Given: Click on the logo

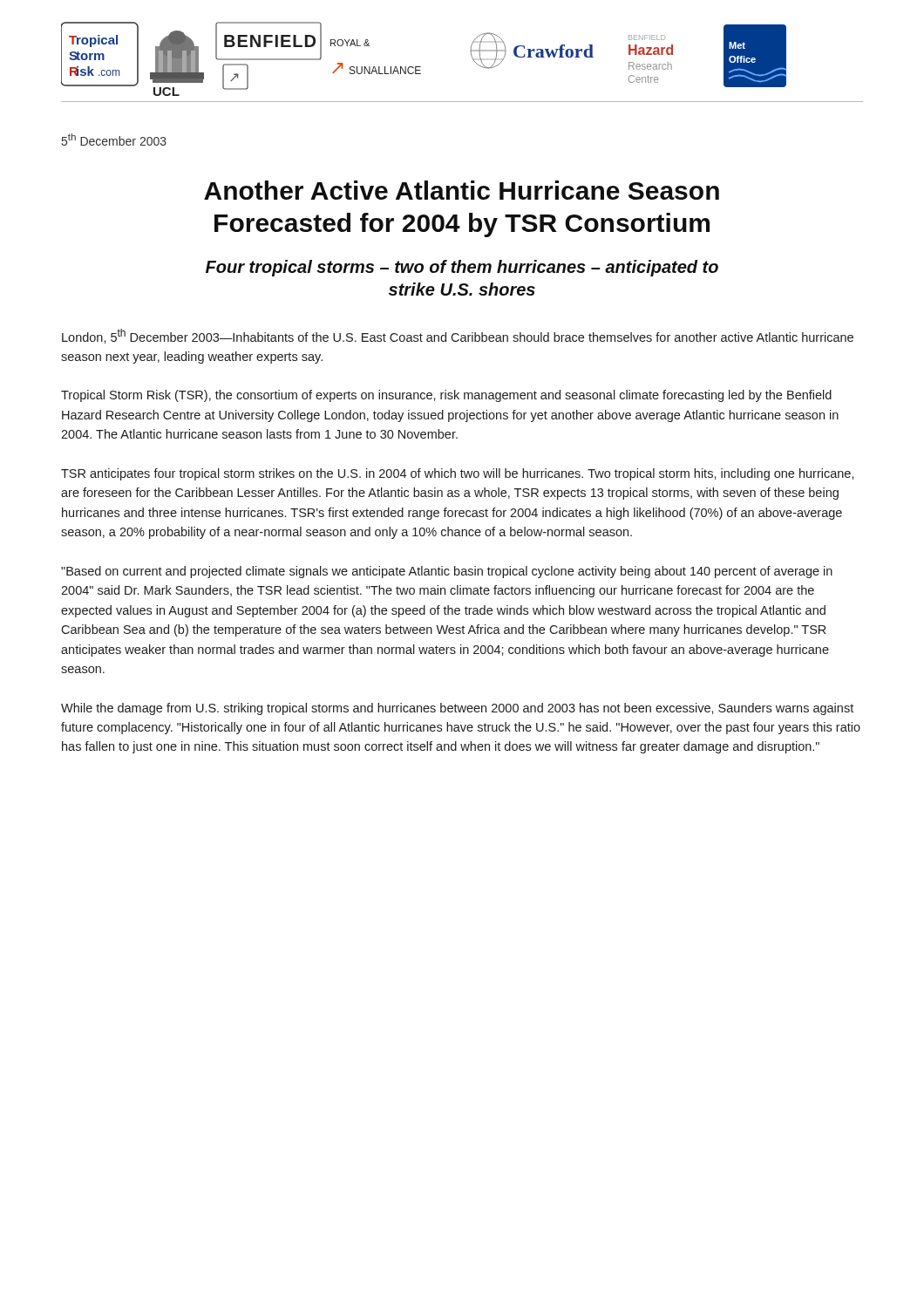Looking at the screenshot, I should pyautogui.click(x=462, y=58).
